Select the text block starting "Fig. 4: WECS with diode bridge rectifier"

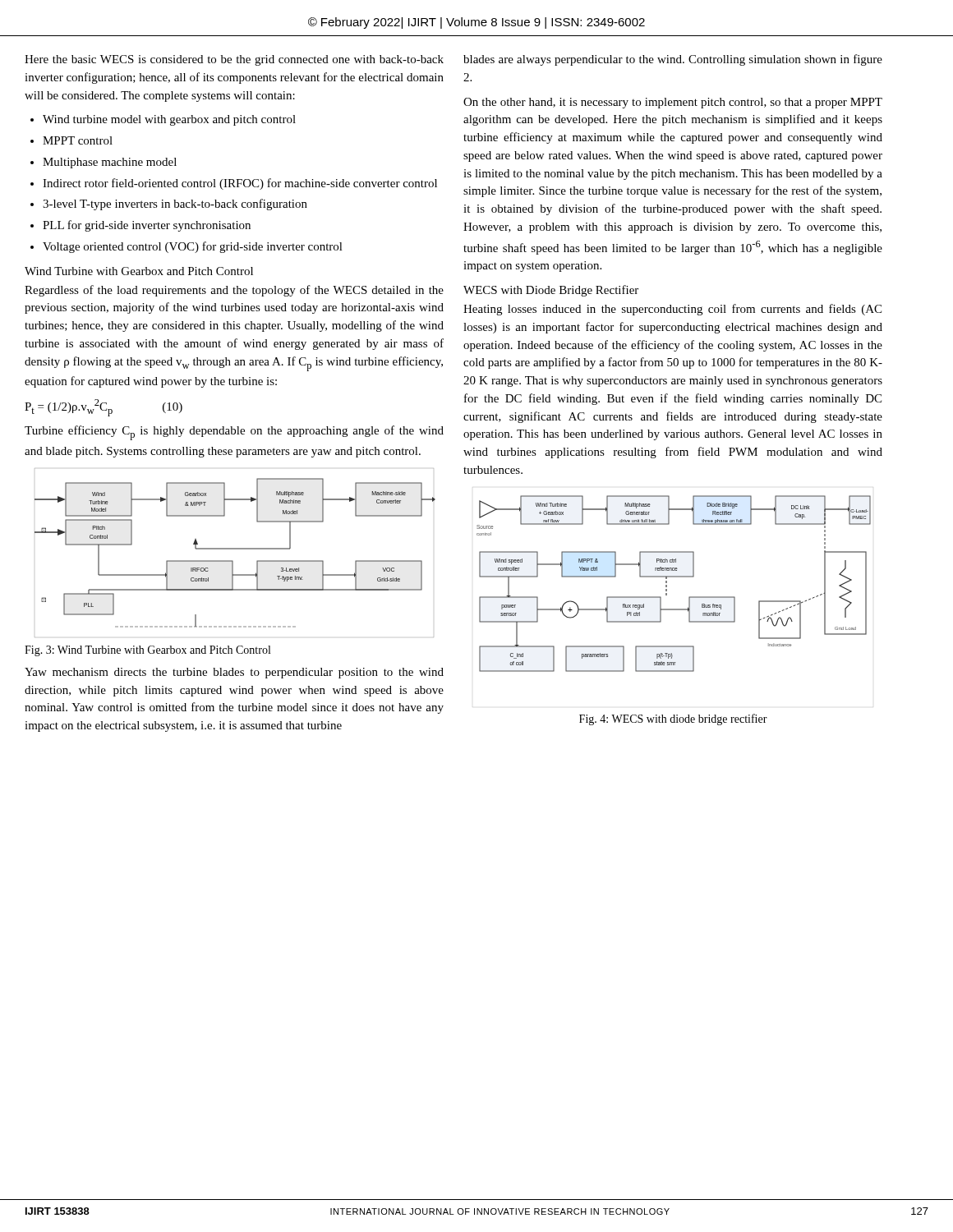pyautogui.click(x=673, y=719)
